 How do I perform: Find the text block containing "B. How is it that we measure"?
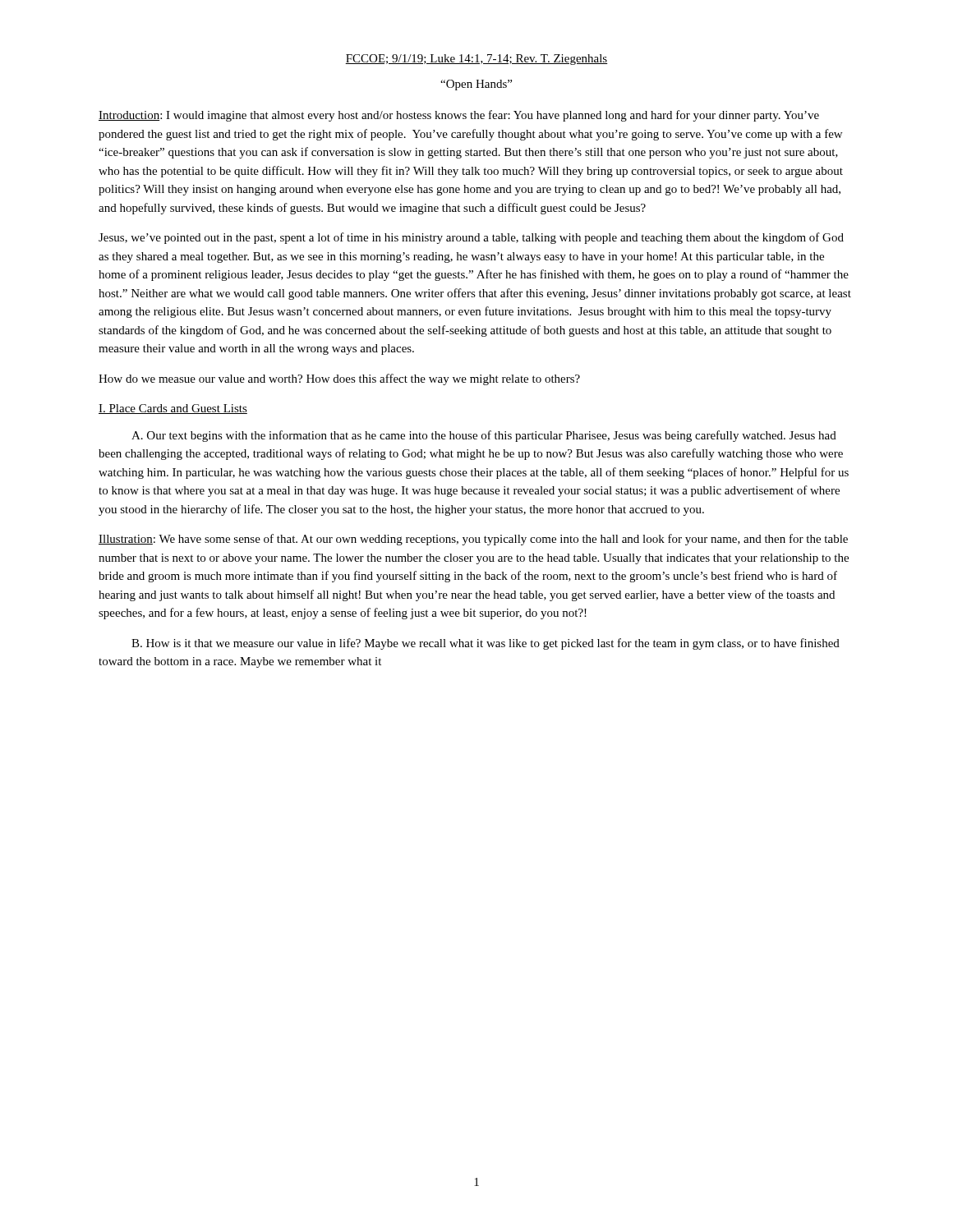pos(476,652)
